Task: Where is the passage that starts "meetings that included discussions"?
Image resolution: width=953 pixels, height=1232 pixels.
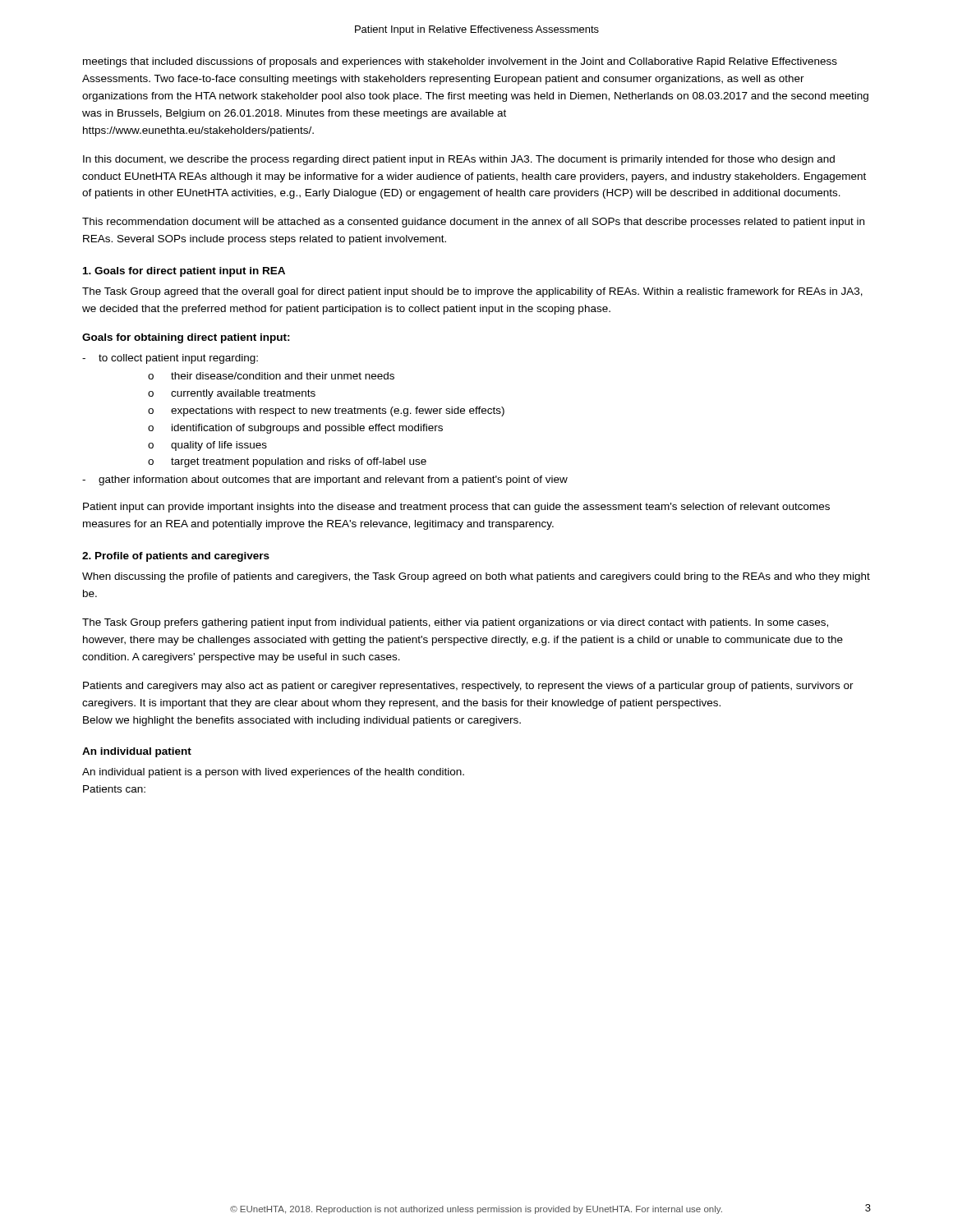Action: click(x=476, y=96)
